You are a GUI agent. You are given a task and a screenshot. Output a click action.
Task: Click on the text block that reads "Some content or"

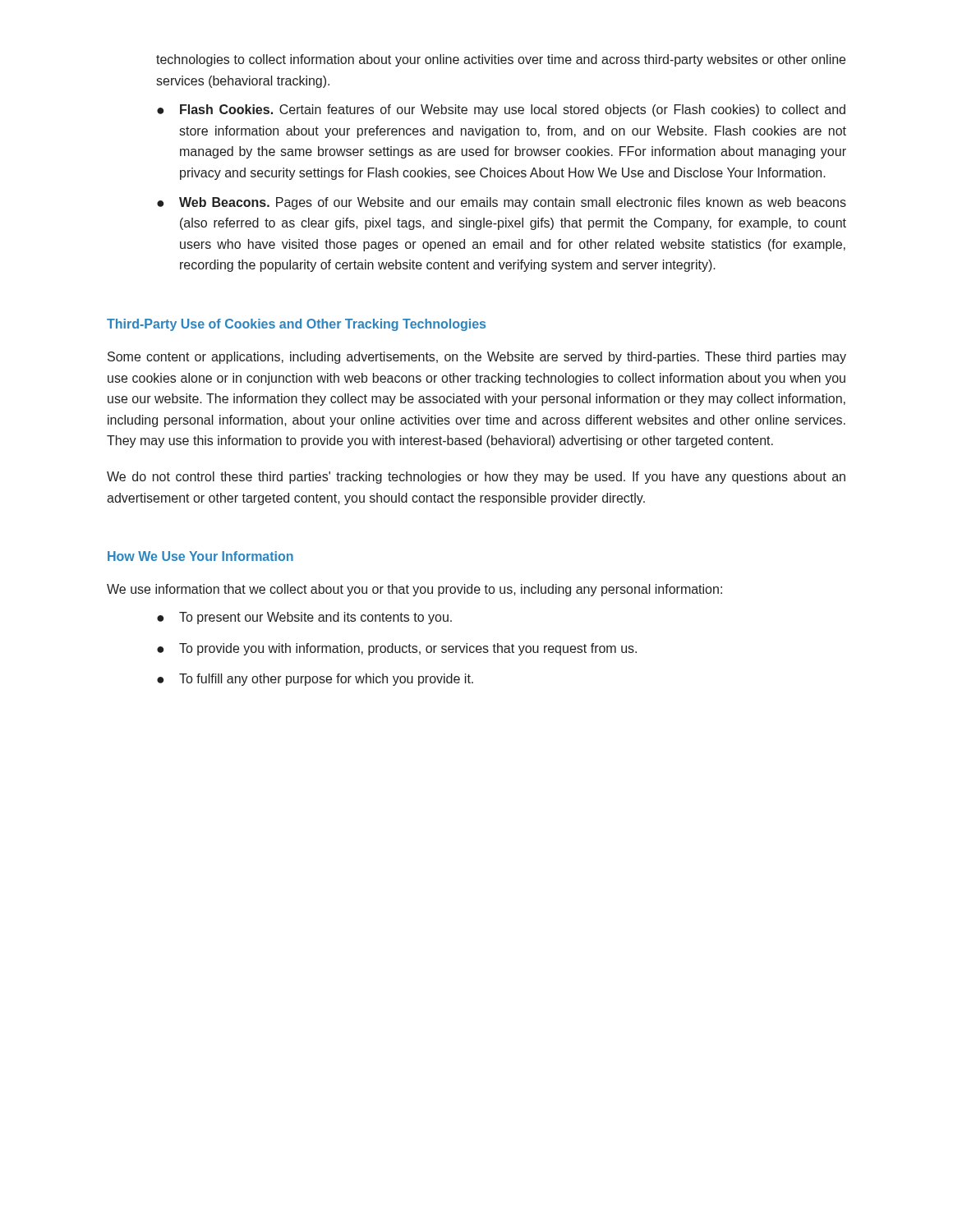click(x=476, y=399)
